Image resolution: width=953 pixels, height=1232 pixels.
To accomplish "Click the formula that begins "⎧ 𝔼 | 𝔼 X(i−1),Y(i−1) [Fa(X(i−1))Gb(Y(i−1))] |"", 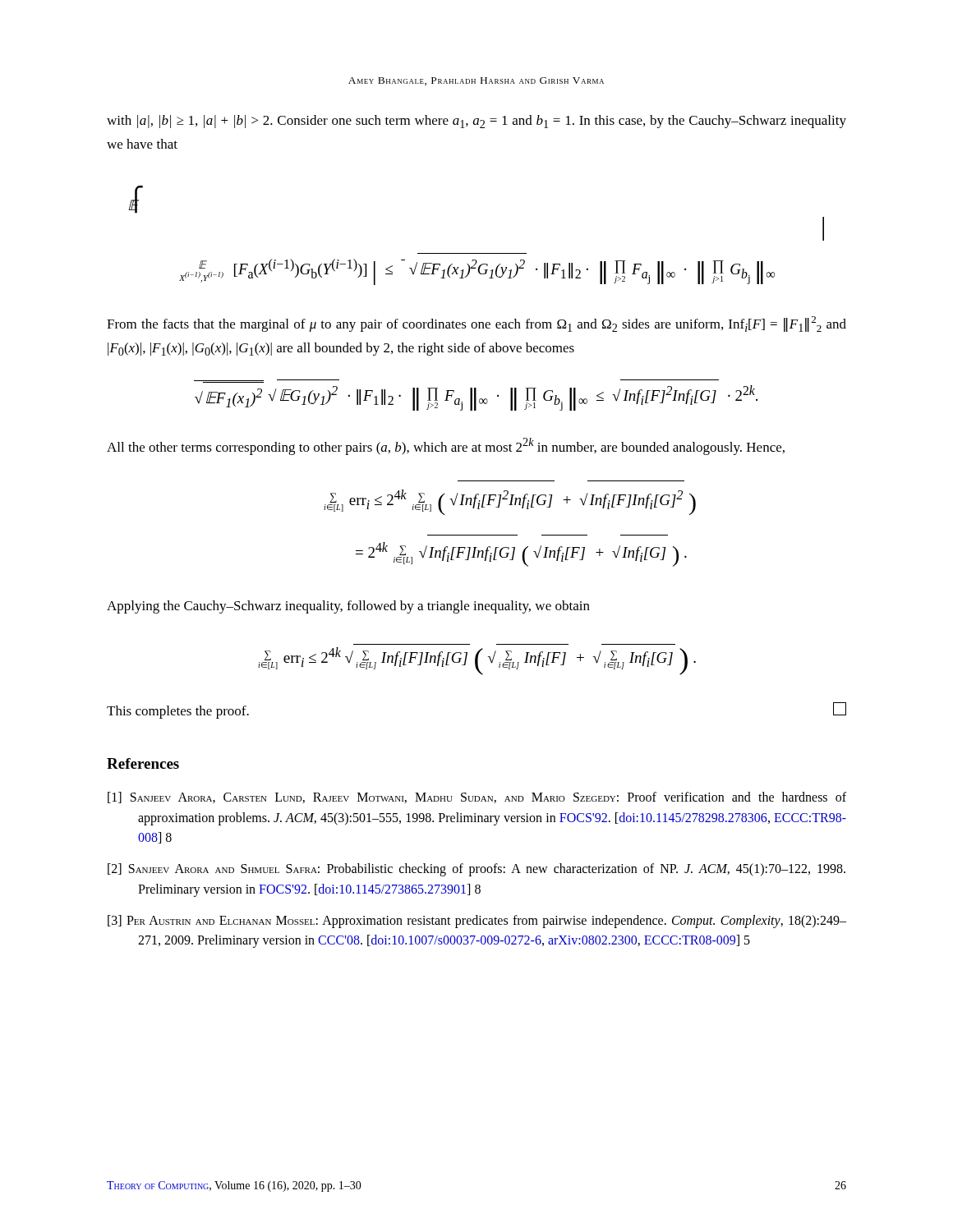I will pos(136,200).
